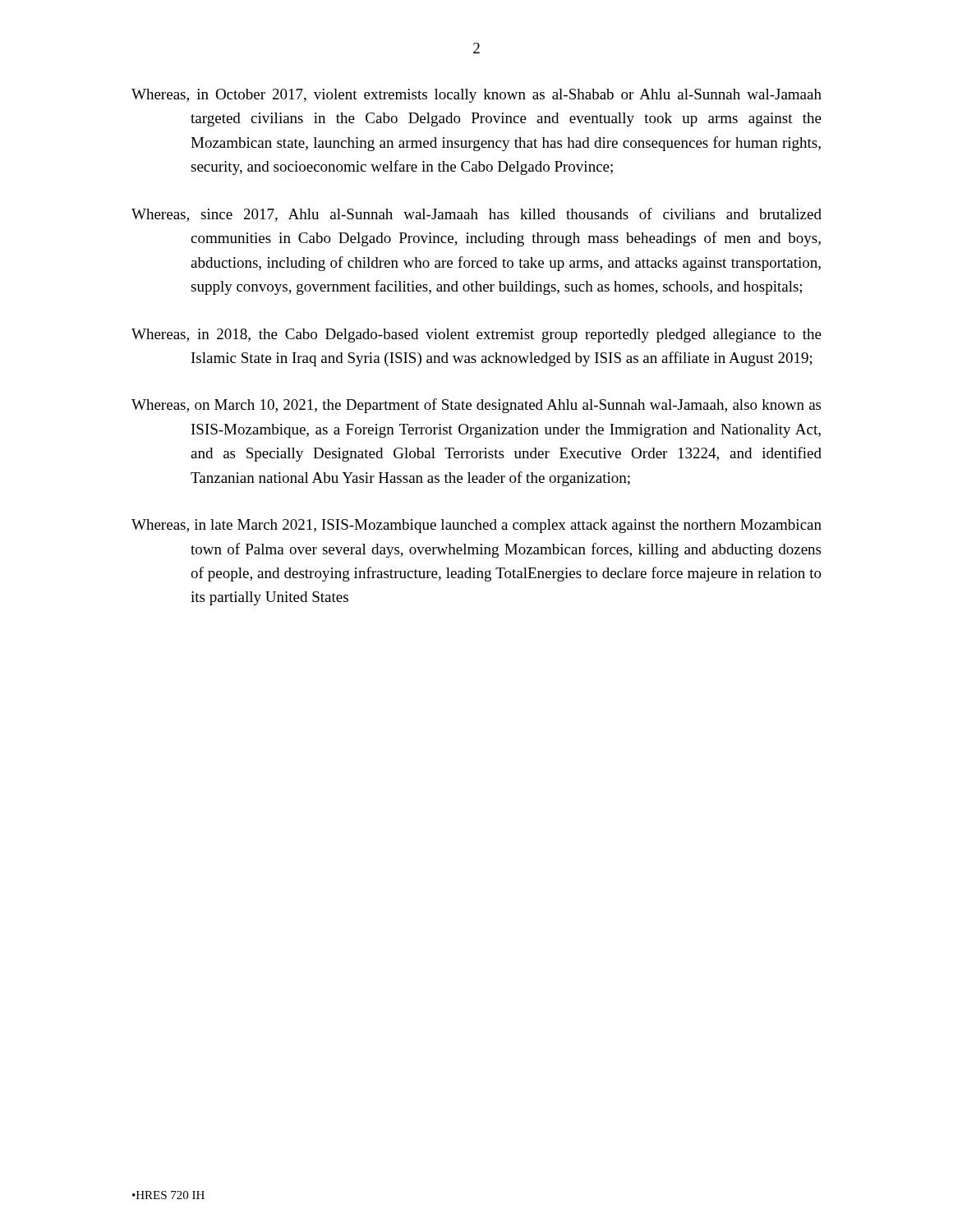
Task: Point to the block beginning "Whereas, since 2017, Ahlu al-Sunnah wal-Jamaah has"
Action: pyautogui.click(x=476, y=250)
